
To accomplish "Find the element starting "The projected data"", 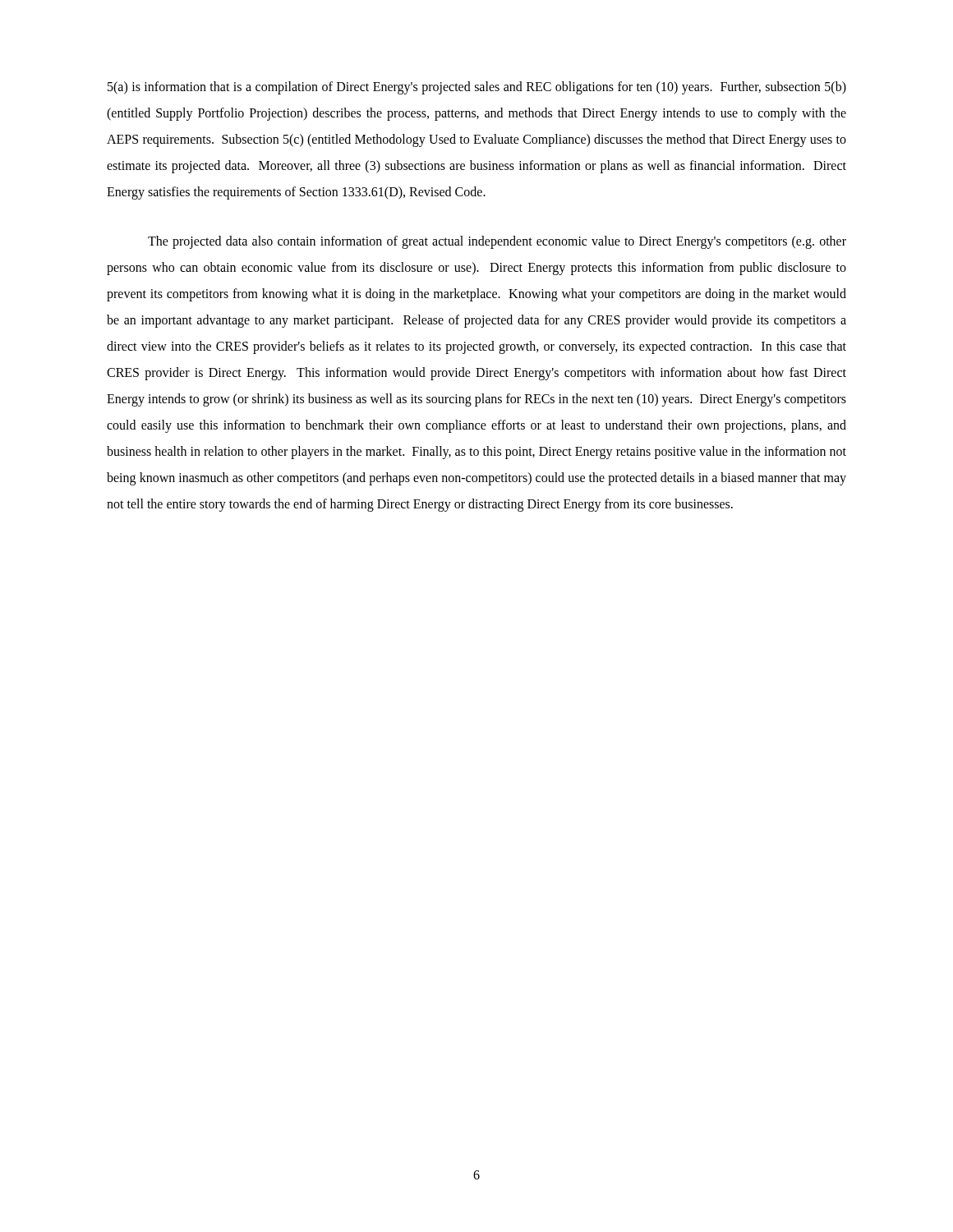I will tap(476, 373).
